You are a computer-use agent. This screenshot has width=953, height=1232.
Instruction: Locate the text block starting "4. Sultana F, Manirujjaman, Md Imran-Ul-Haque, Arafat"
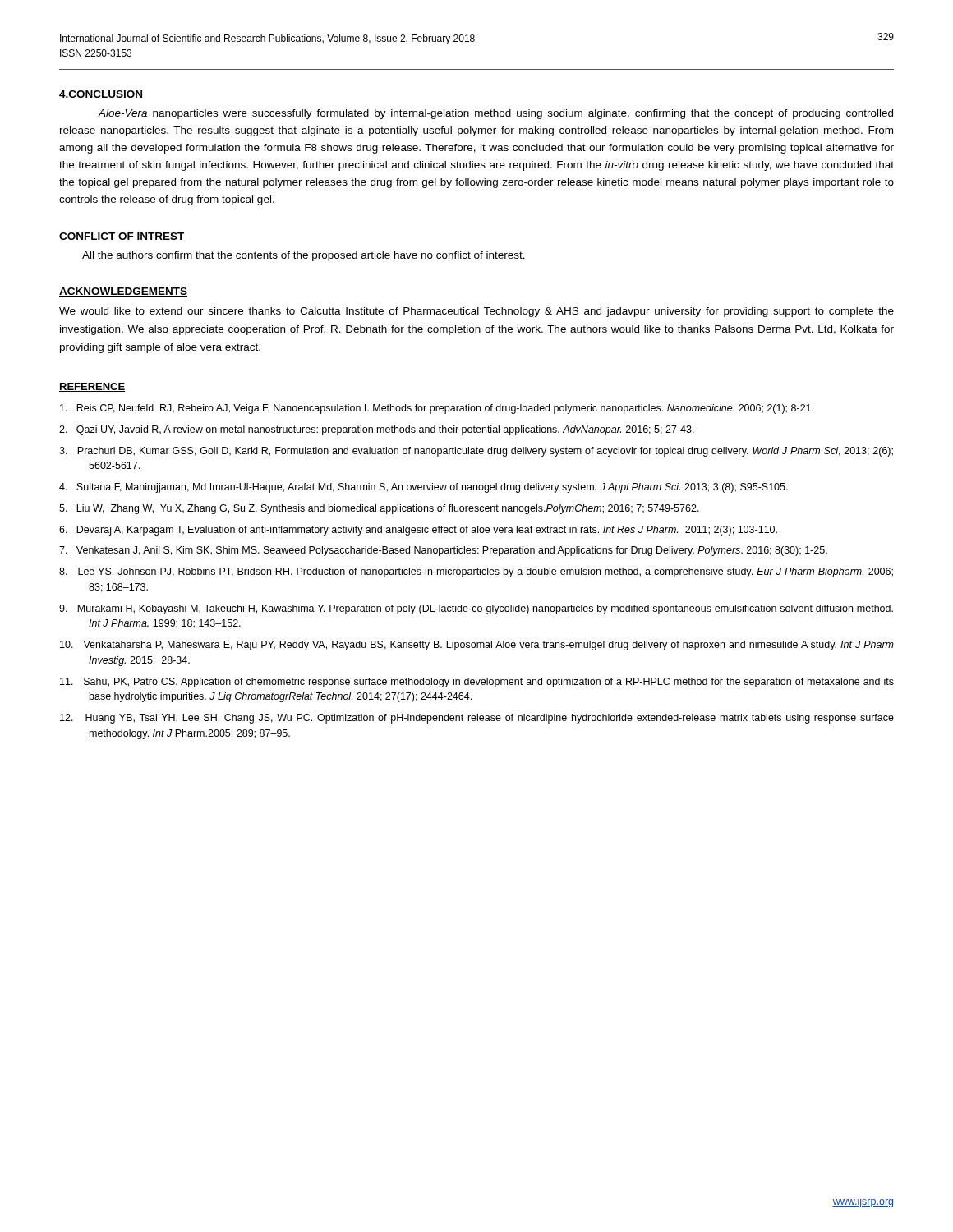pos(424,487)
